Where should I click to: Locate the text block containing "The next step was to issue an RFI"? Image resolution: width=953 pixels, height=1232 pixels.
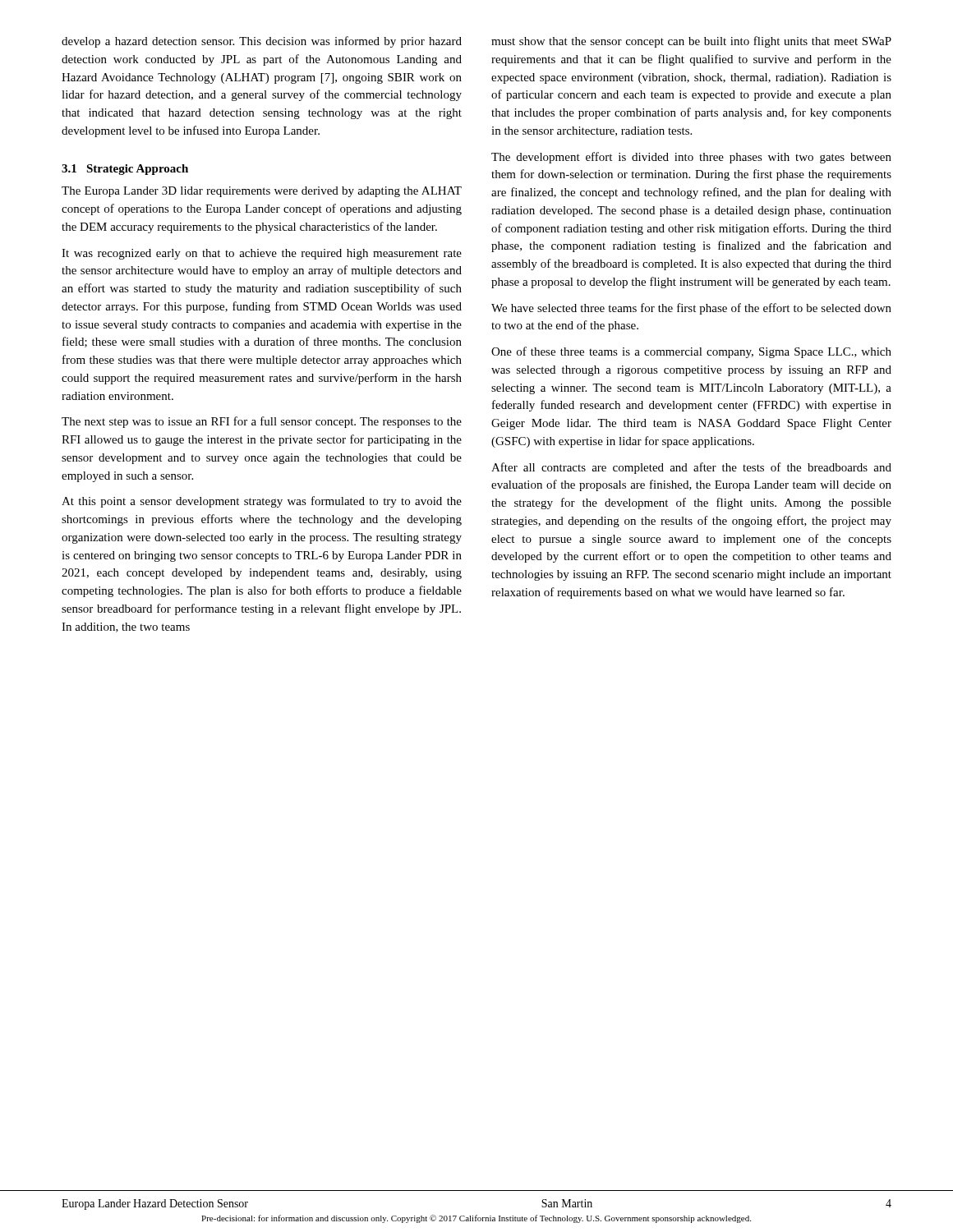262,448
